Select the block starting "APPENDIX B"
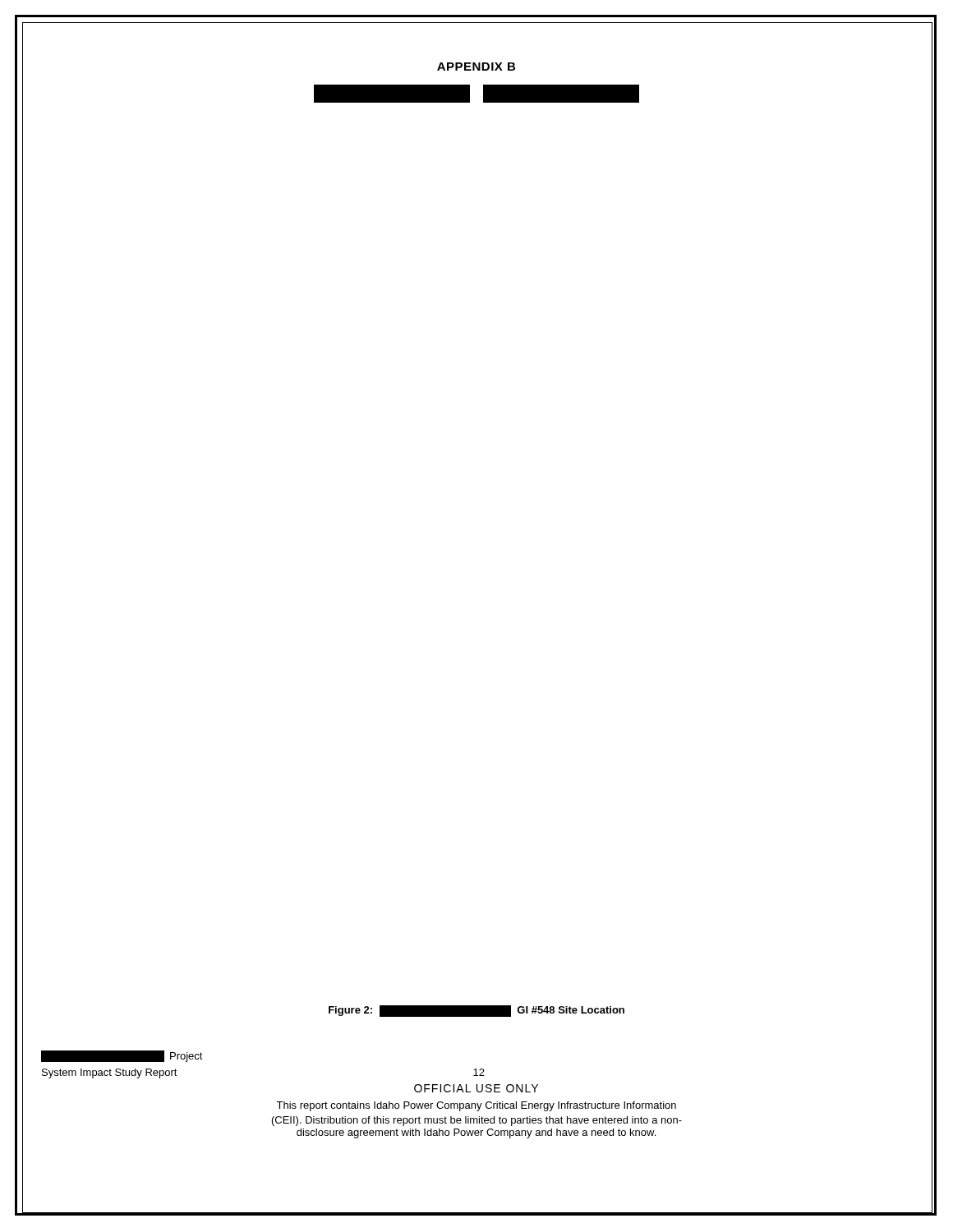This screenshot has height=1232, width=953. point(476,66)
